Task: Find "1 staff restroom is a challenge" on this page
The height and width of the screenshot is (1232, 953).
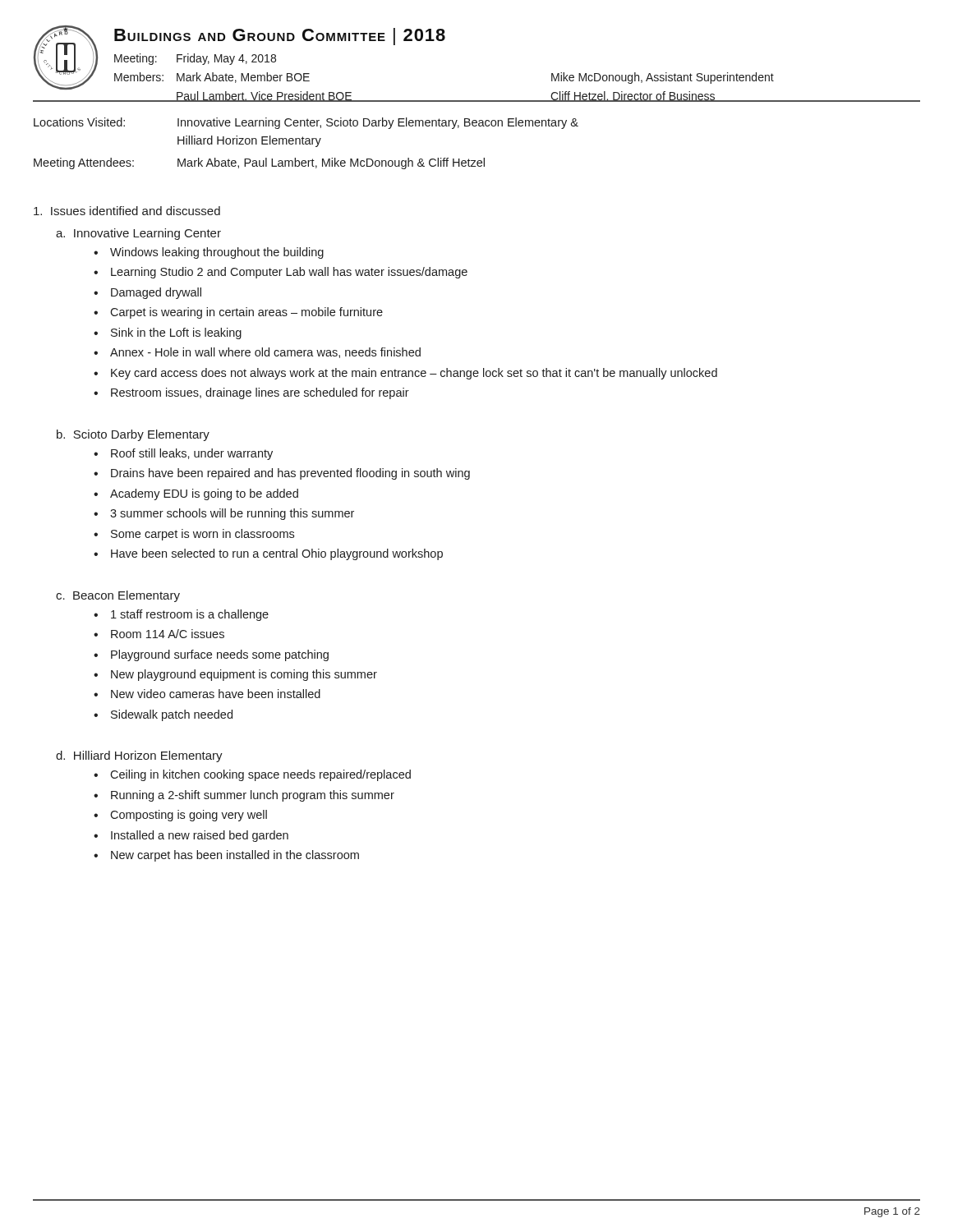Action: pyautogui.click(x=189, y=614)
